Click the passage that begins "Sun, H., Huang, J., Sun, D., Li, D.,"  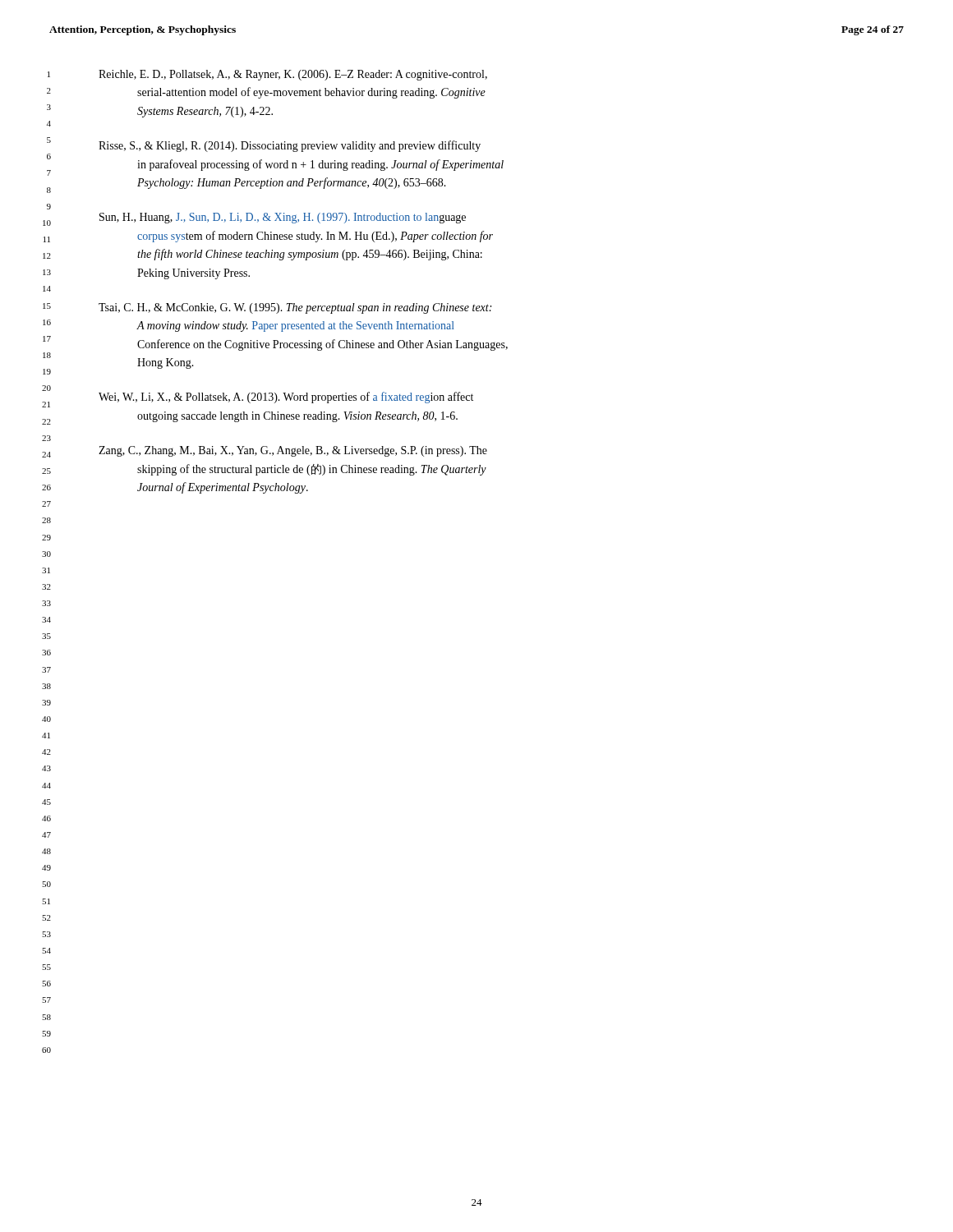tap(497, 246)
